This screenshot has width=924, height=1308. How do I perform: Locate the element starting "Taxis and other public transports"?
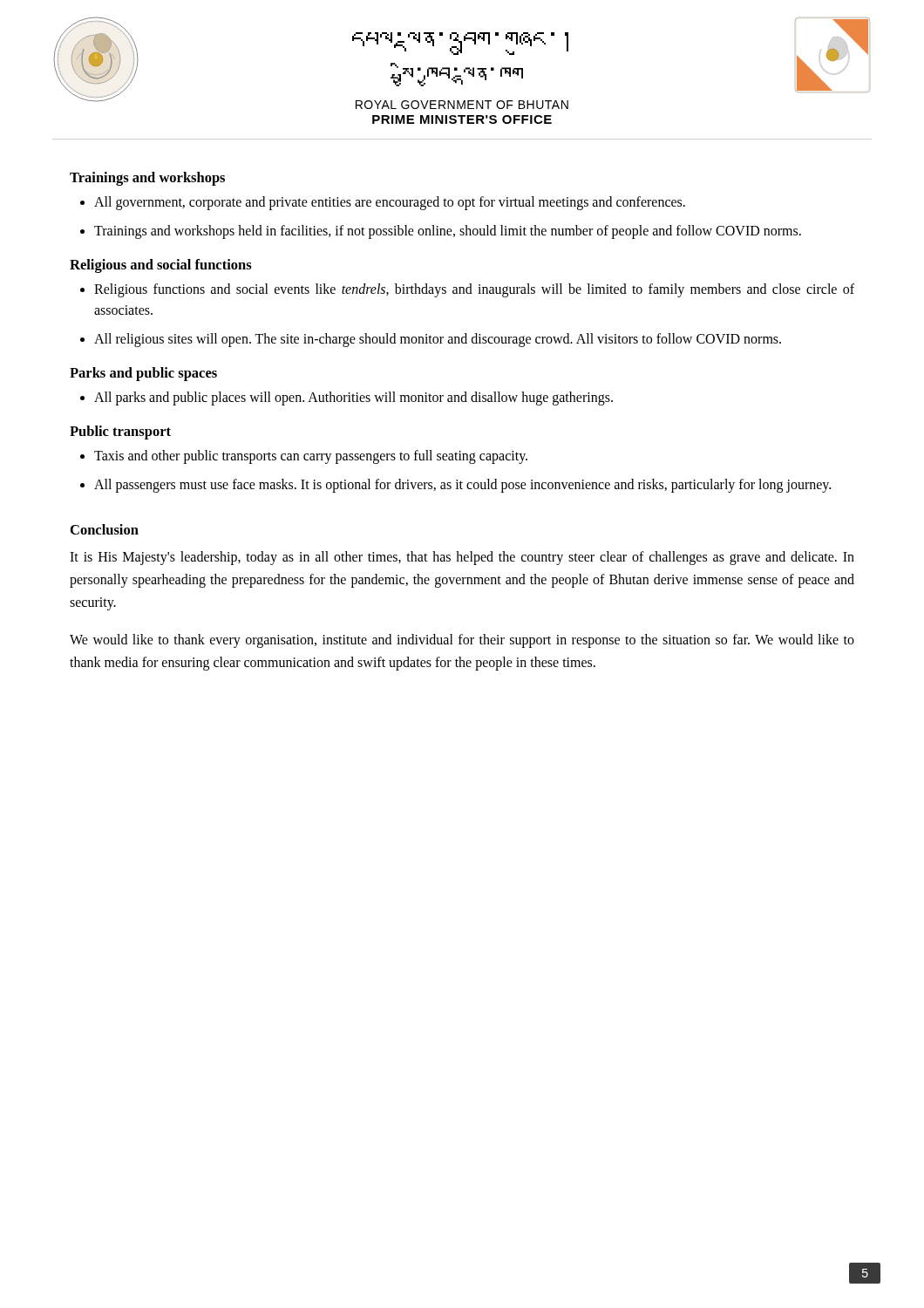click(462, 456)
